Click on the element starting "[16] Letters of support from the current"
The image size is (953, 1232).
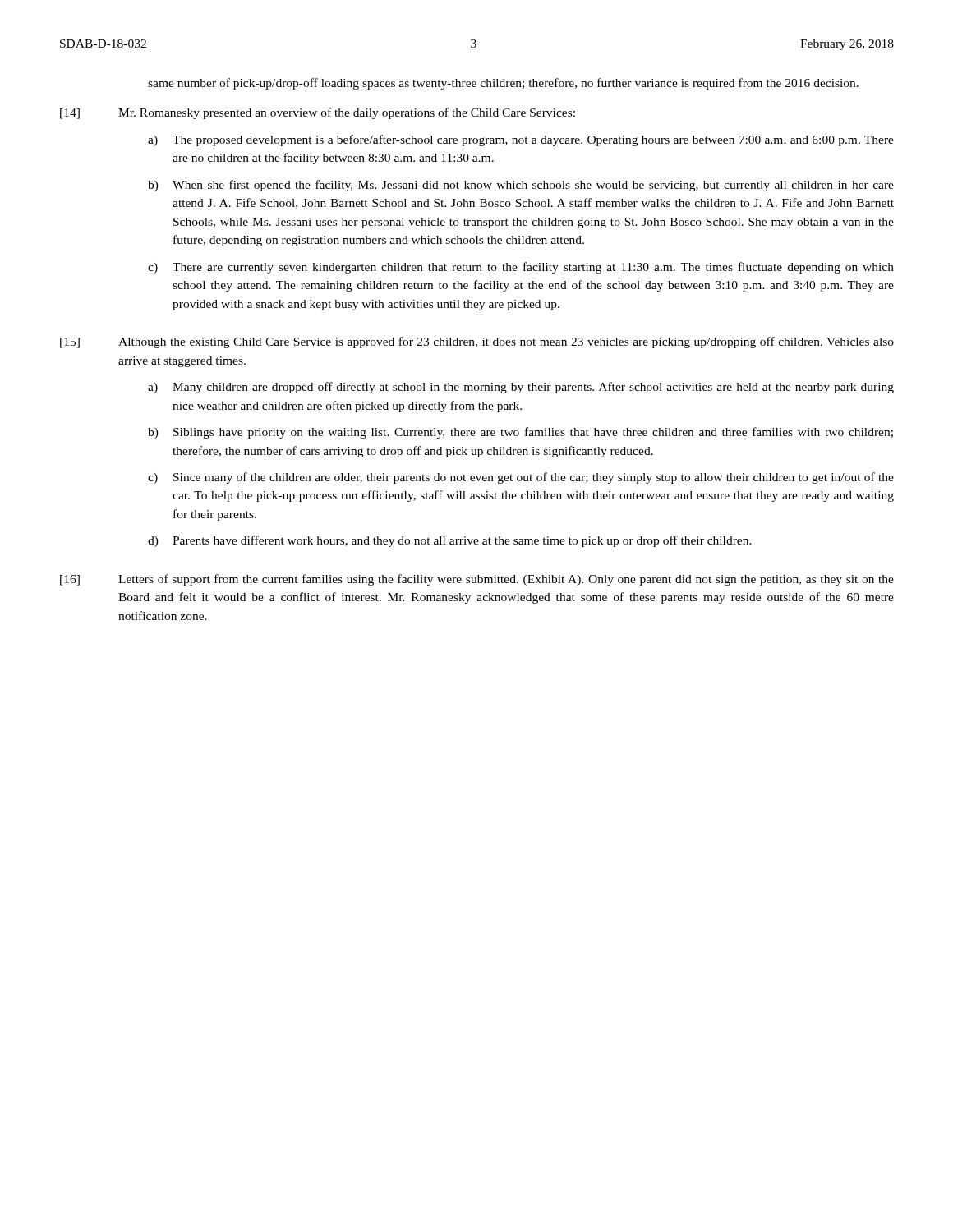tap(476, 598)
